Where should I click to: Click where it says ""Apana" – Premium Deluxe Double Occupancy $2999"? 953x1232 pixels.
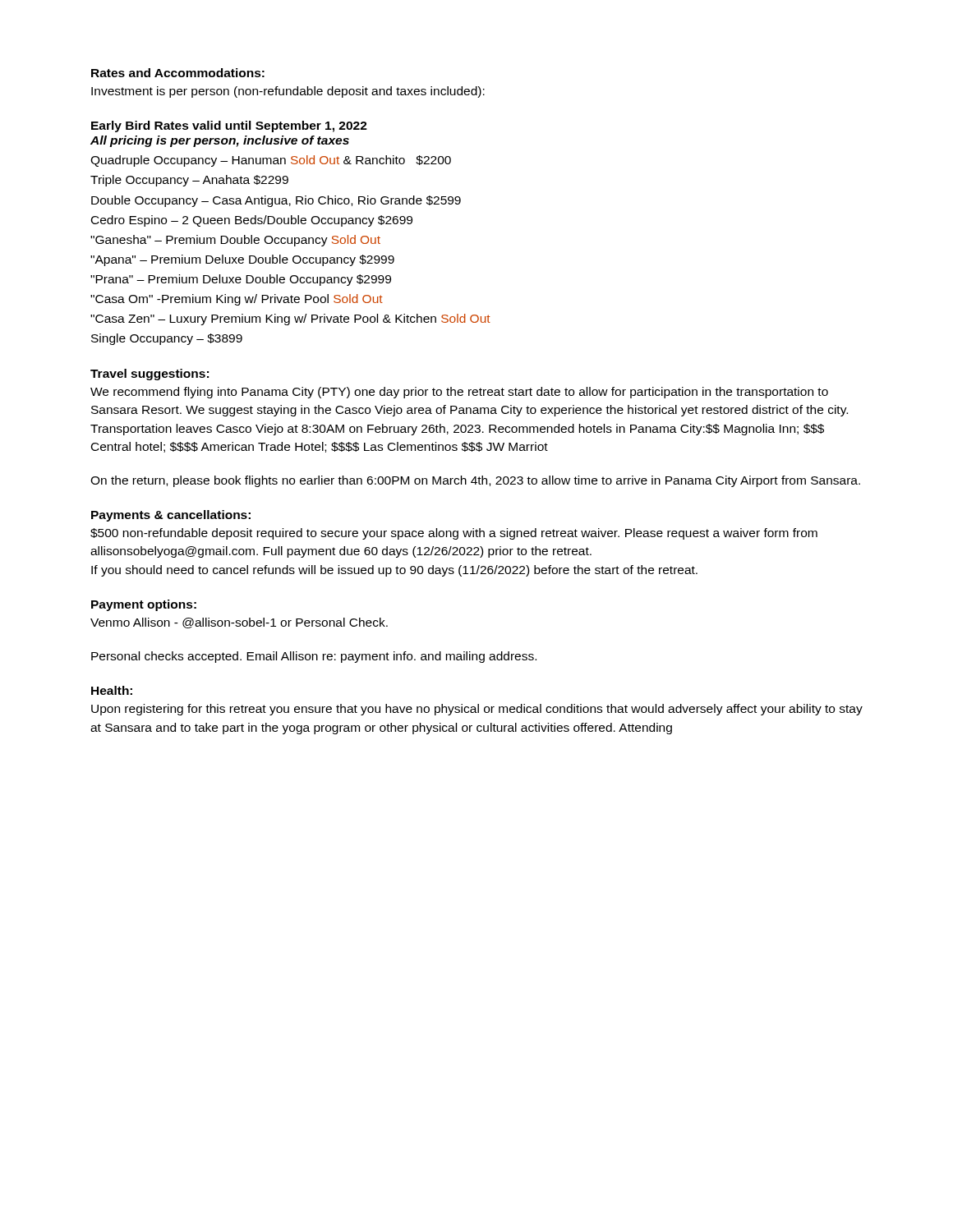(x=242, y=259)
